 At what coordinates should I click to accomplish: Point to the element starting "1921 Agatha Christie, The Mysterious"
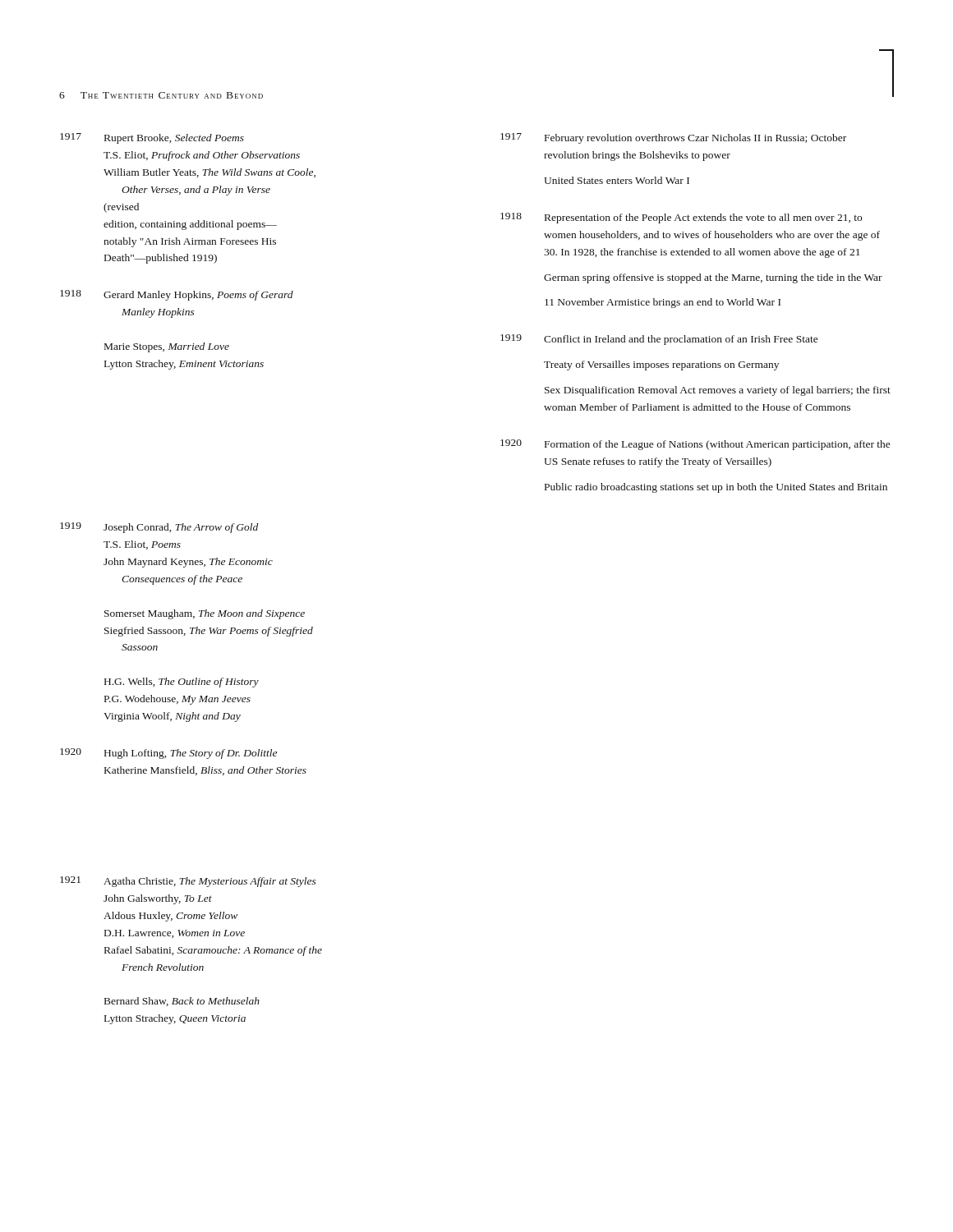(x=256, y=950)
